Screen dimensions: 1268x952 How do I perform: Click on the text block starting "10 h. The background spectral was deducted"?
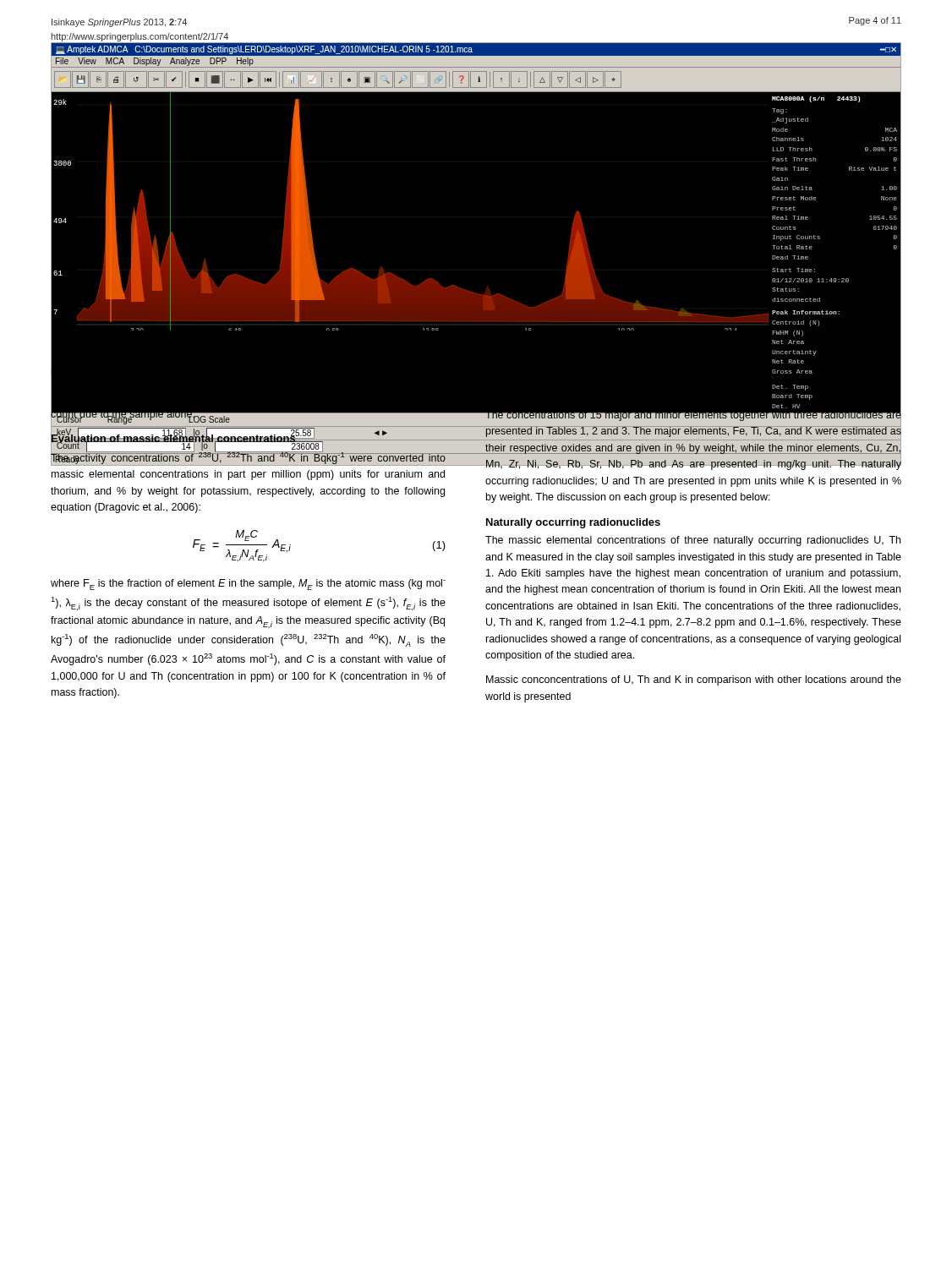click(248, 406)
